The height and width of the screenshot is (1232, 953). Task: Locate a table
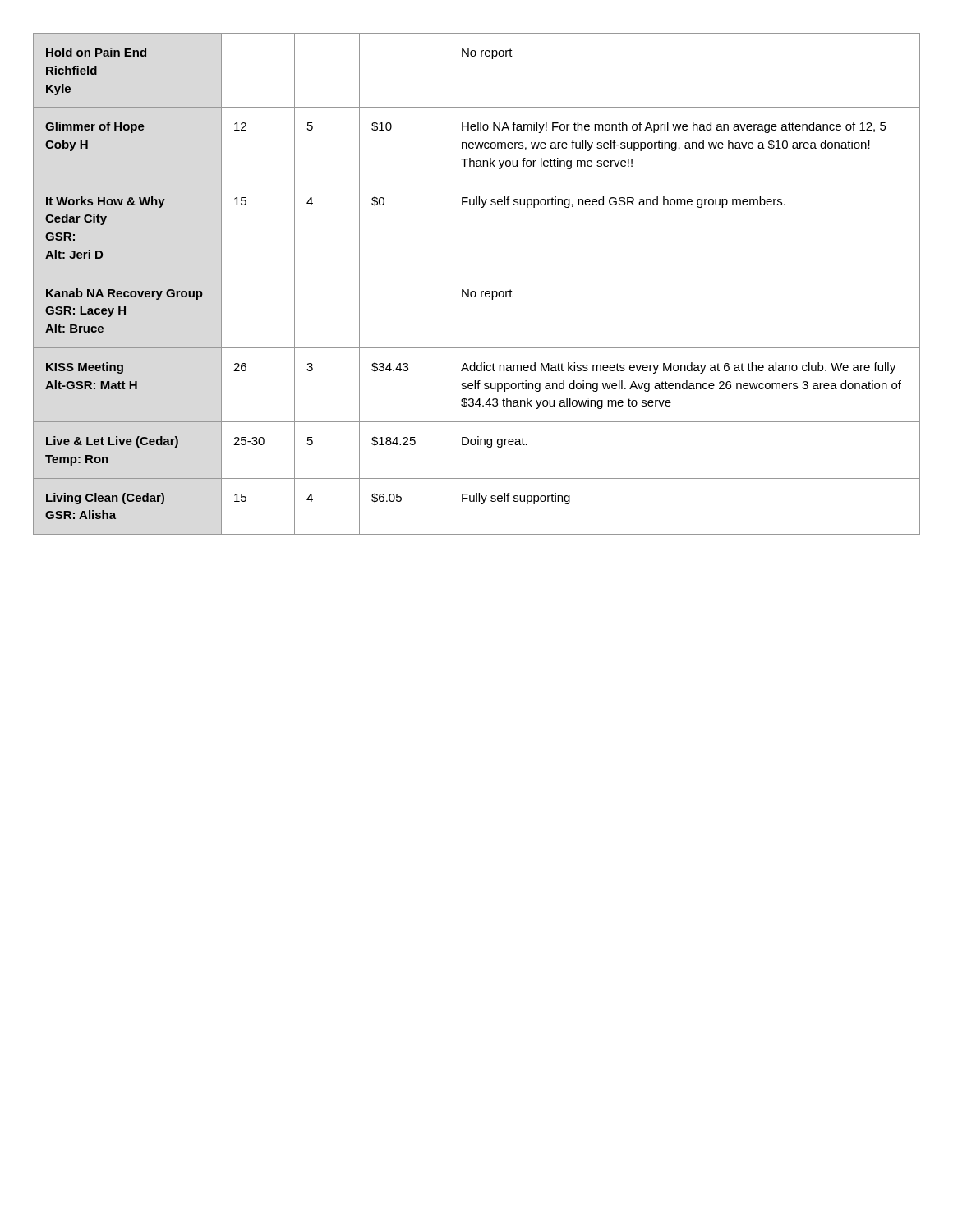pyautogui.click(x=476, y=284)
